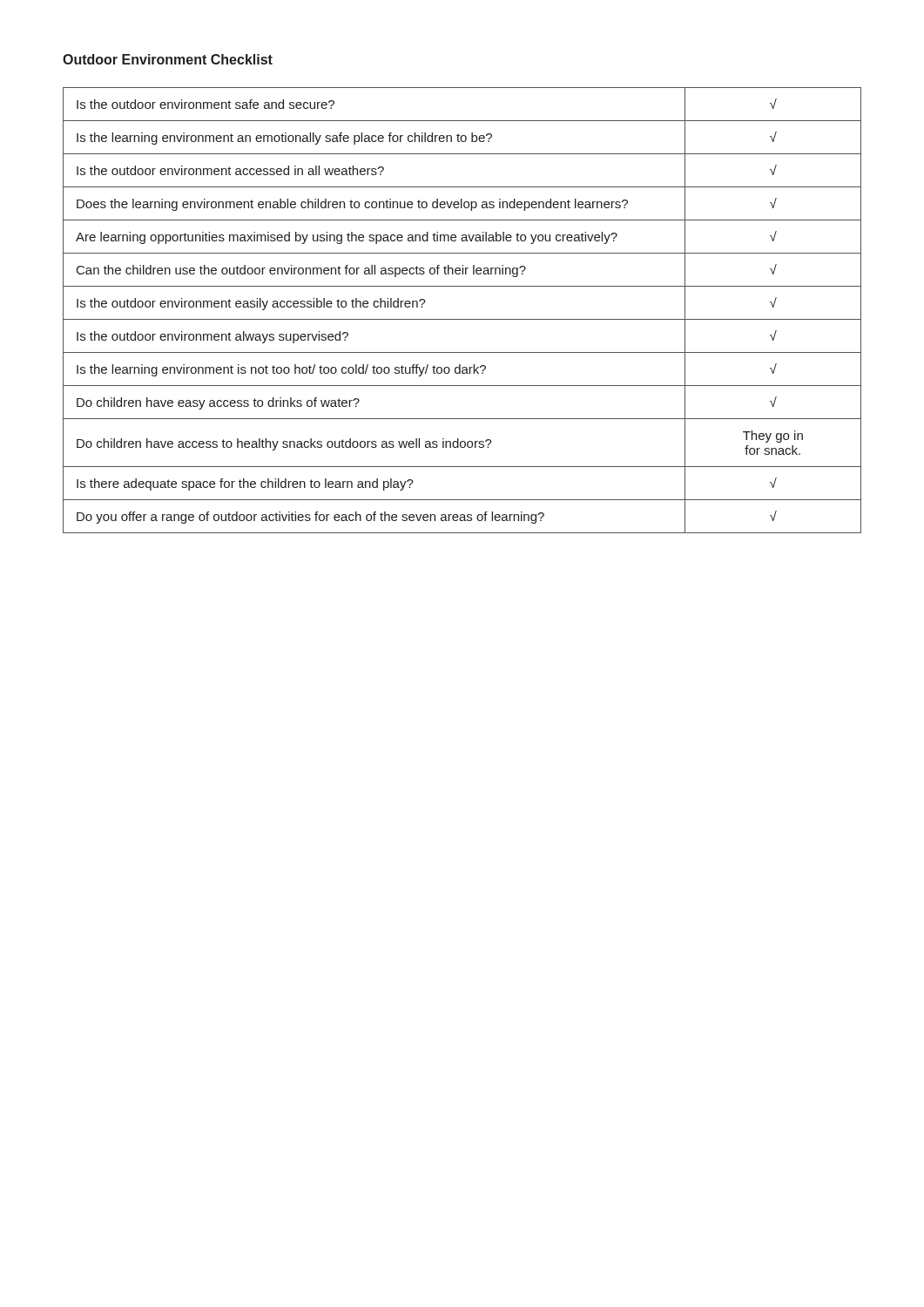The height and width of the screenshot is (1307, 924).
Task: Locate the block starting "Outdoor Environment Checklist"
Action: (168, 60)
